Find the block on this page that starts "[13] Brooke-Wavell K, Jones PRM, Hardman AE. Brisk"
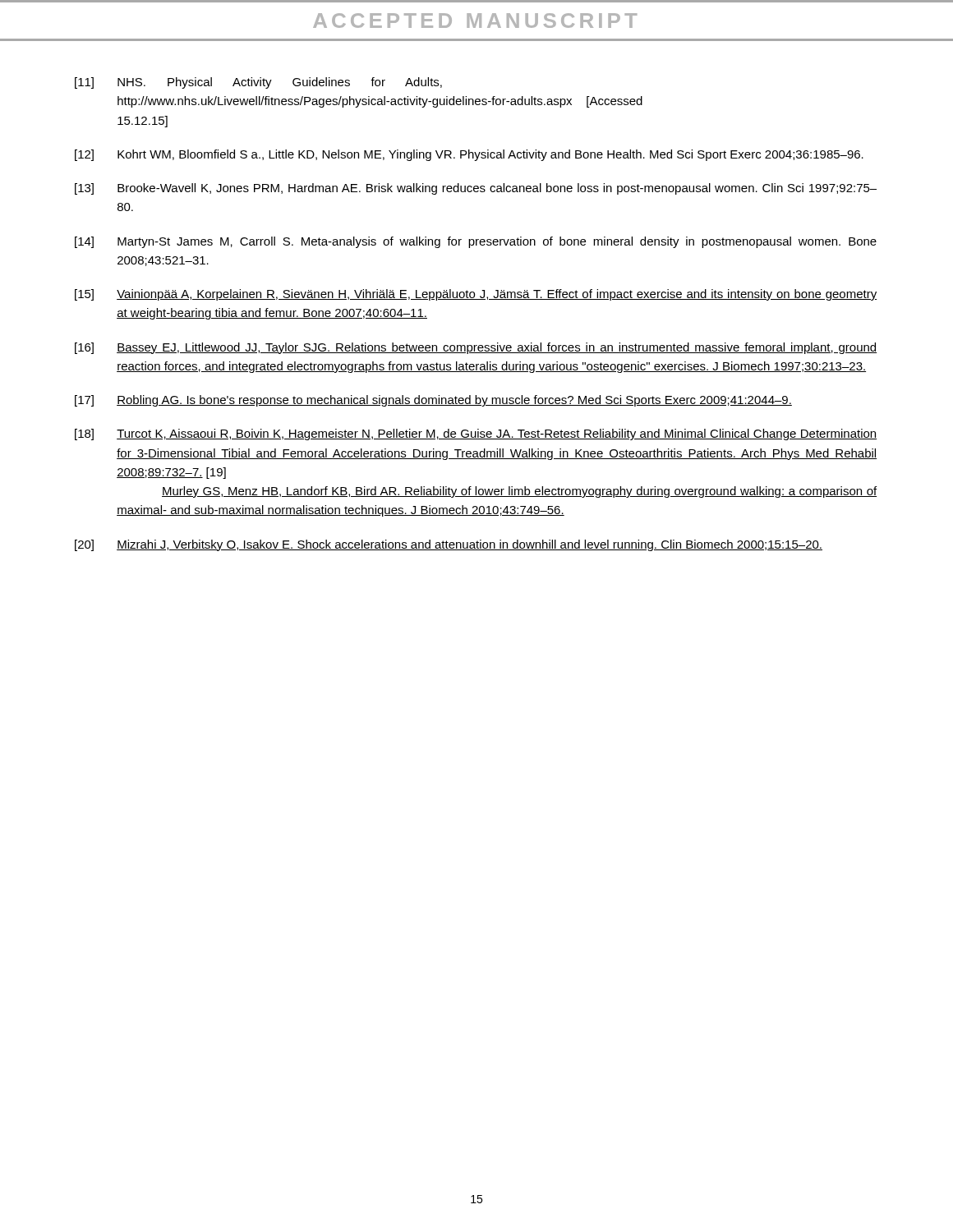 (x=475, y=197)
